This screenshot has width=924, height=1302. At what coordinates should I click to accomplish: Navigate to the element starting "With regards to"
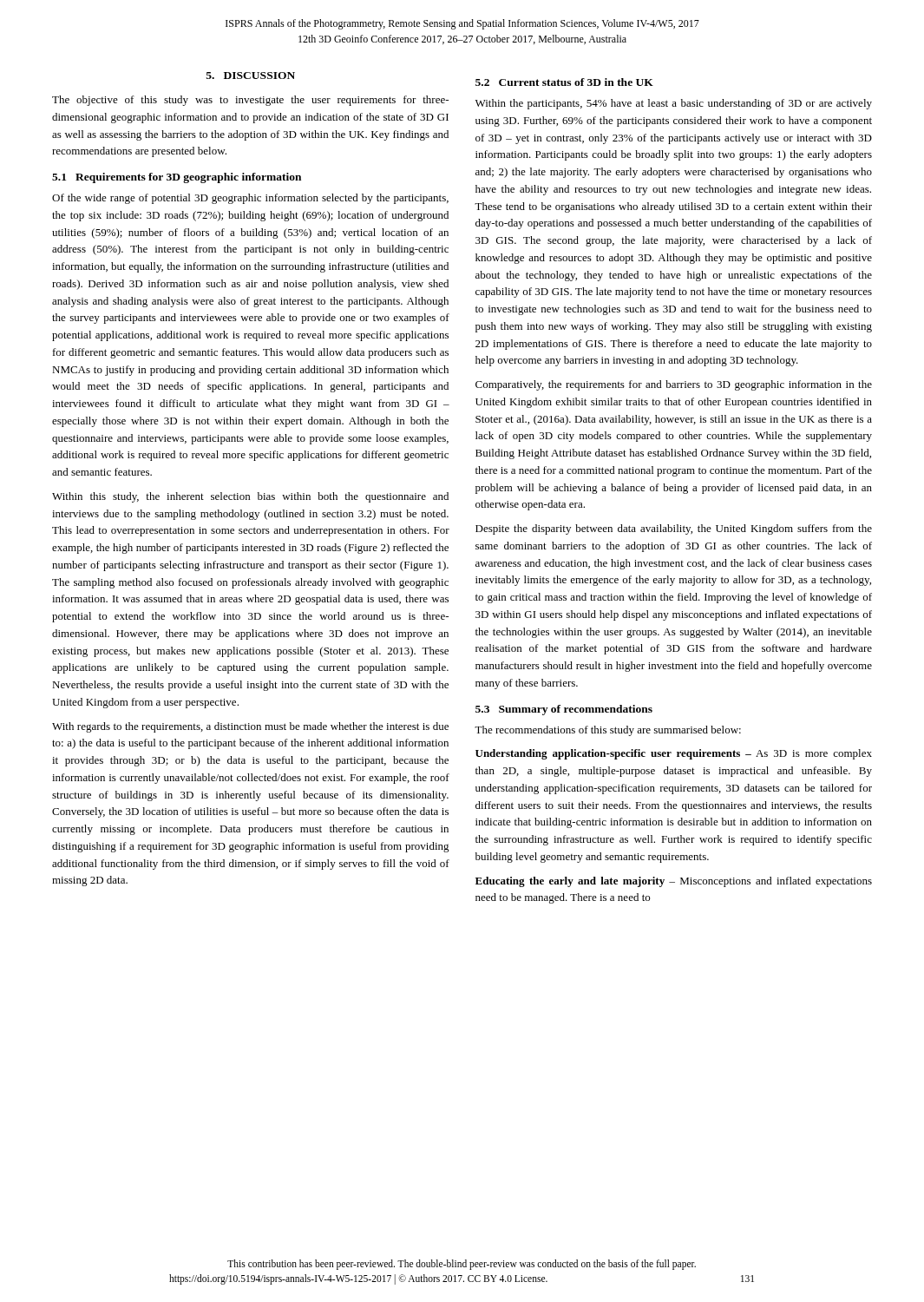tap(250, 803)
